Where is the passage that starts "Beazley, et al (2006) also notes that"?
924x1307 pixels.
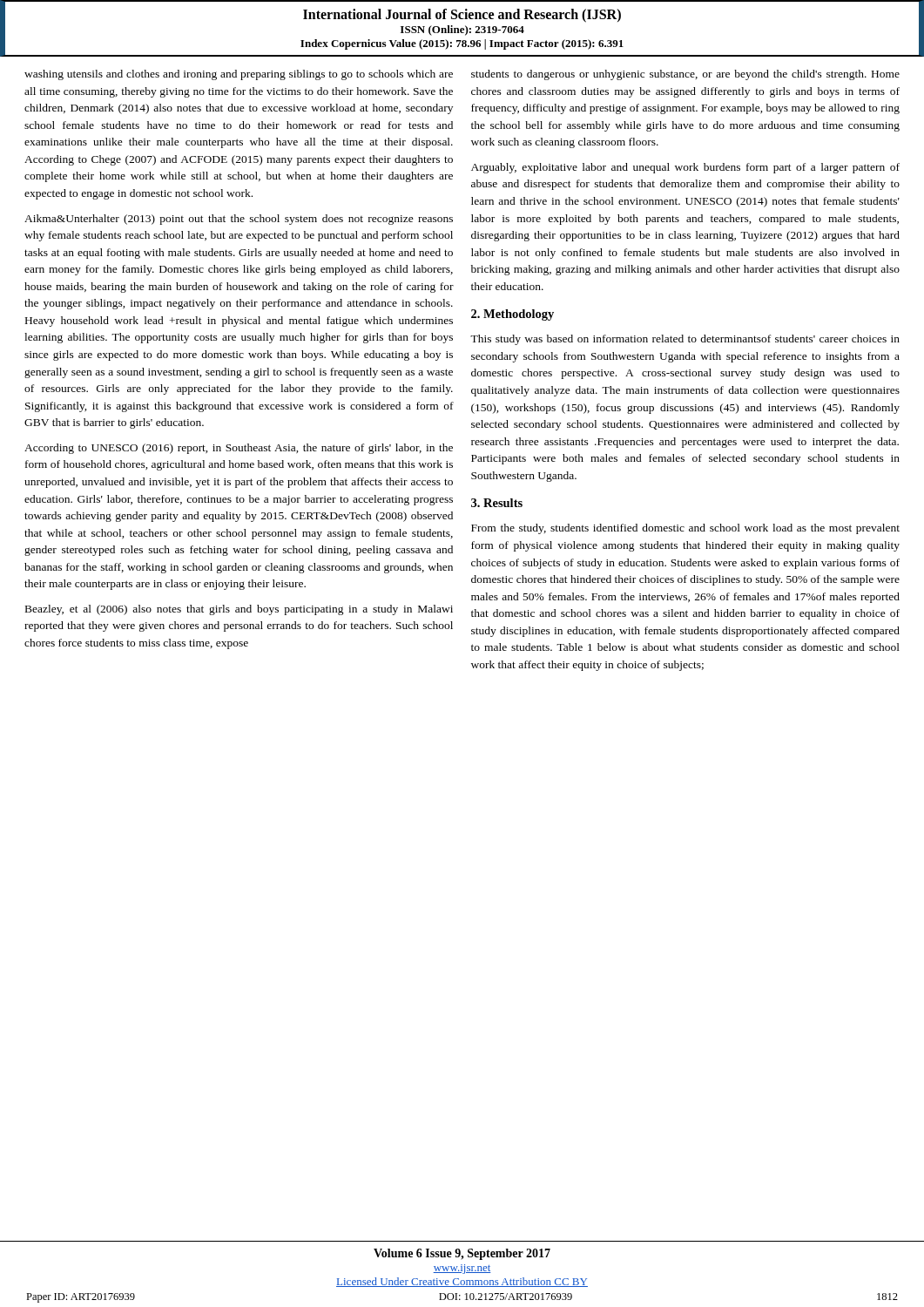[x=239, y=626]
